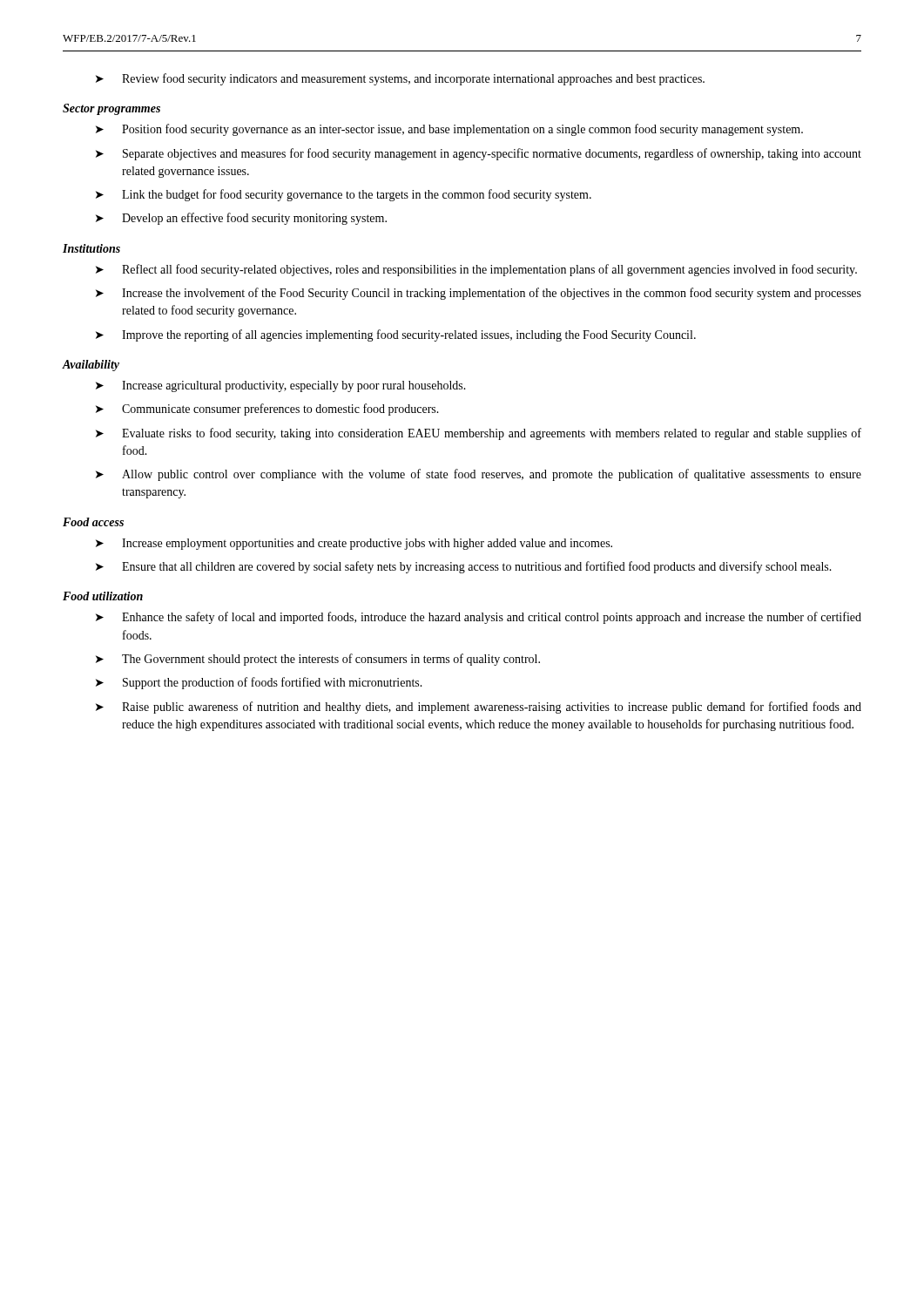Point to the block starting "➤ Link the budget for food security governance"
Screen dimensions: 1307x924
[478, 195]
